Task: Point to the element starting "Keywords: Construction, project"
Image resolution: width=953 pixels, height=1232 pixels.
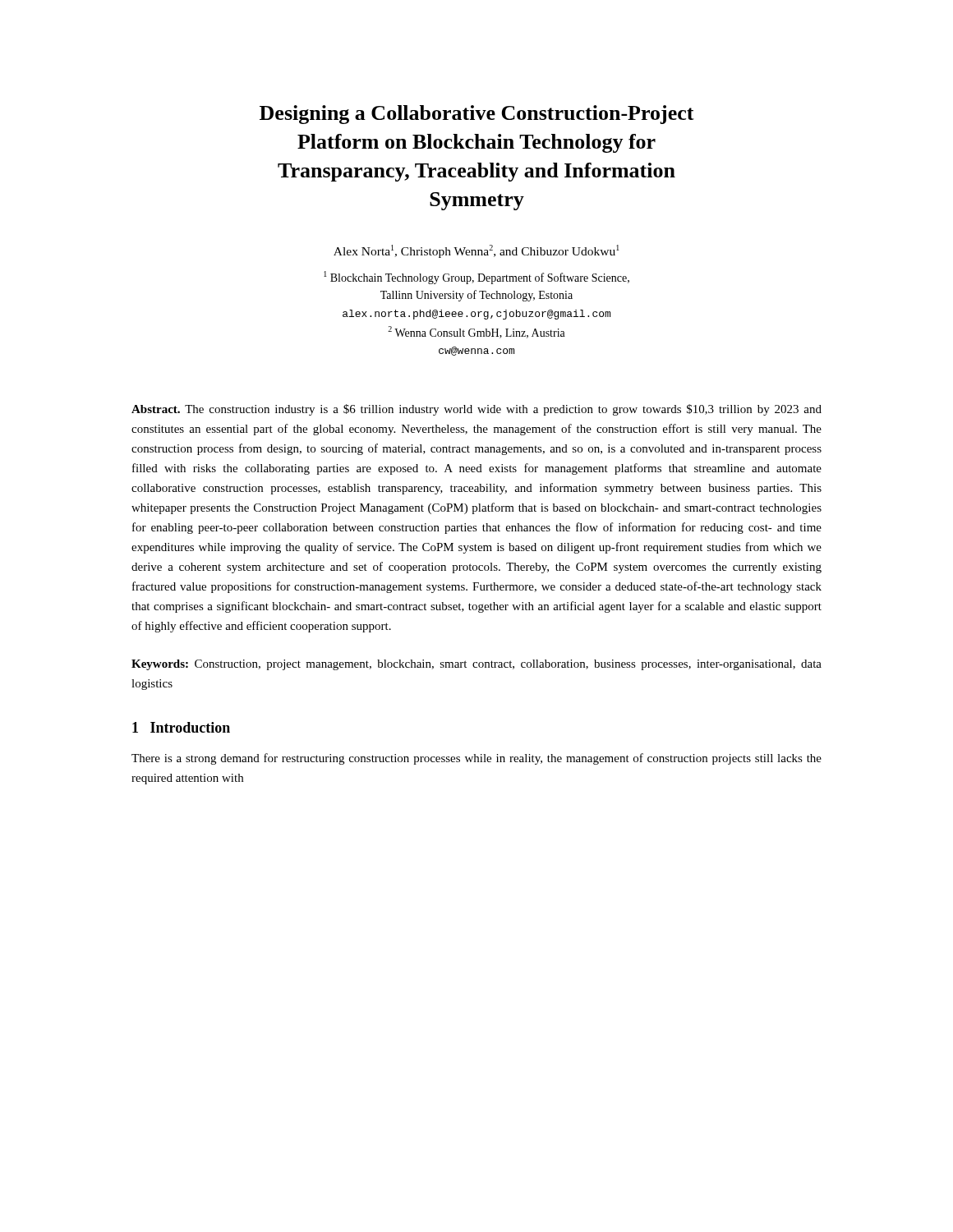Action: pos(476,674)
